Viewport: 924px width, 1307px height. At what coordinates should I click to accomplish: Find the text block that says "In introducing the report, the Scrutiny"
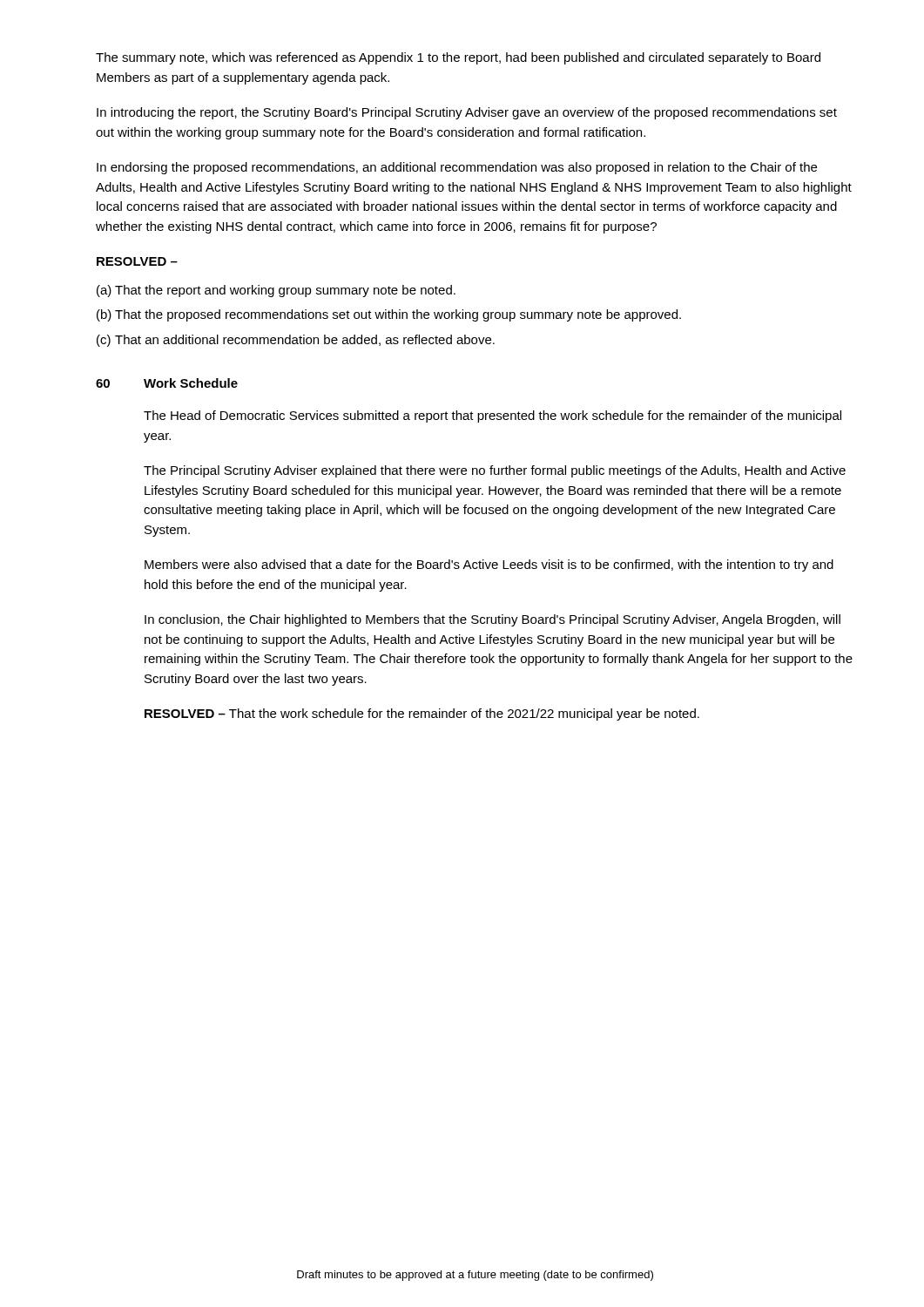point(466,122)
